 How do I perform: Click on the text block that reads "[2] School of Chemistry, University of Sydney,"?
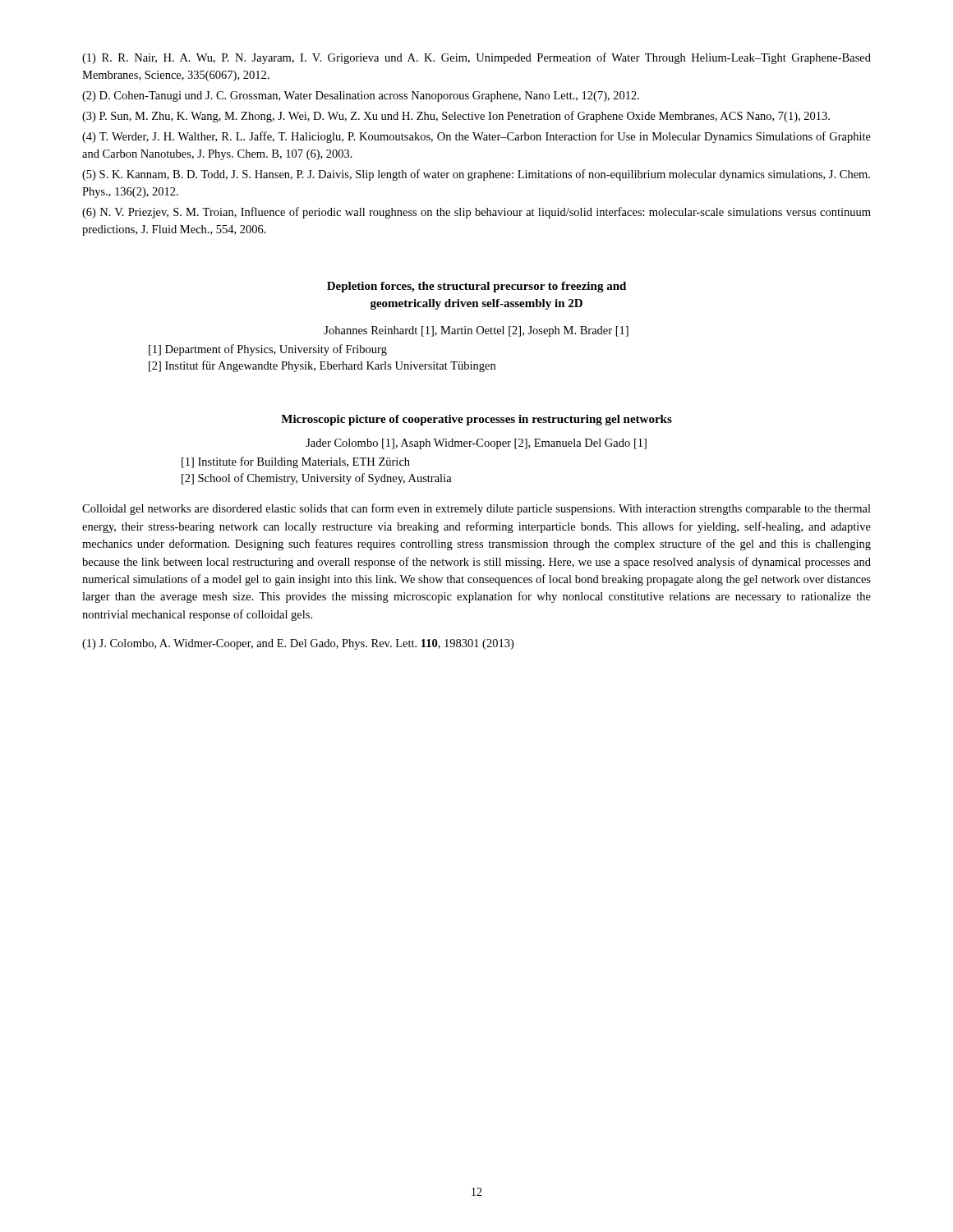(316, 478)
